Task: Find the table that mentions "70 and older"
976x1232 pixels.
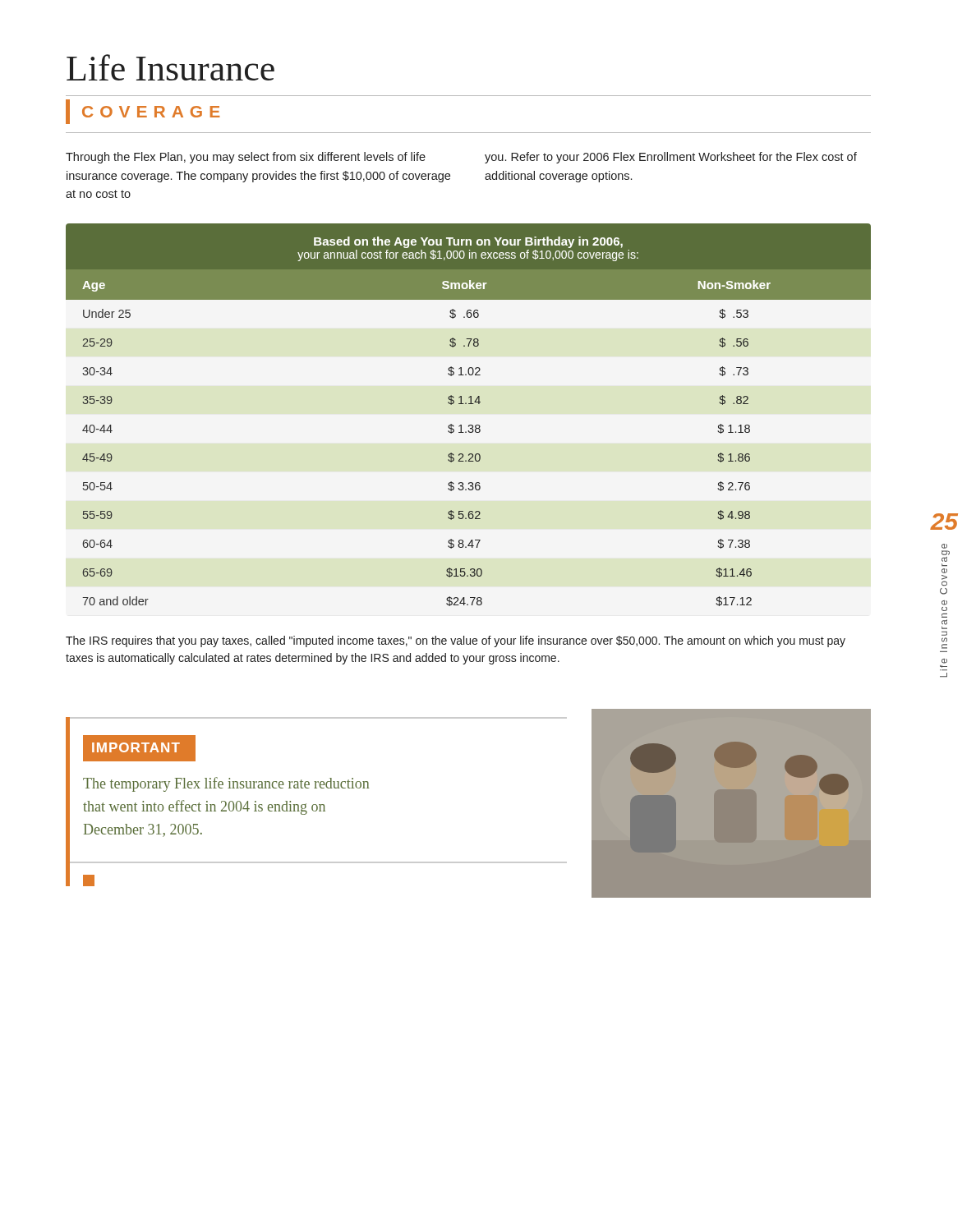Action: 468,420
